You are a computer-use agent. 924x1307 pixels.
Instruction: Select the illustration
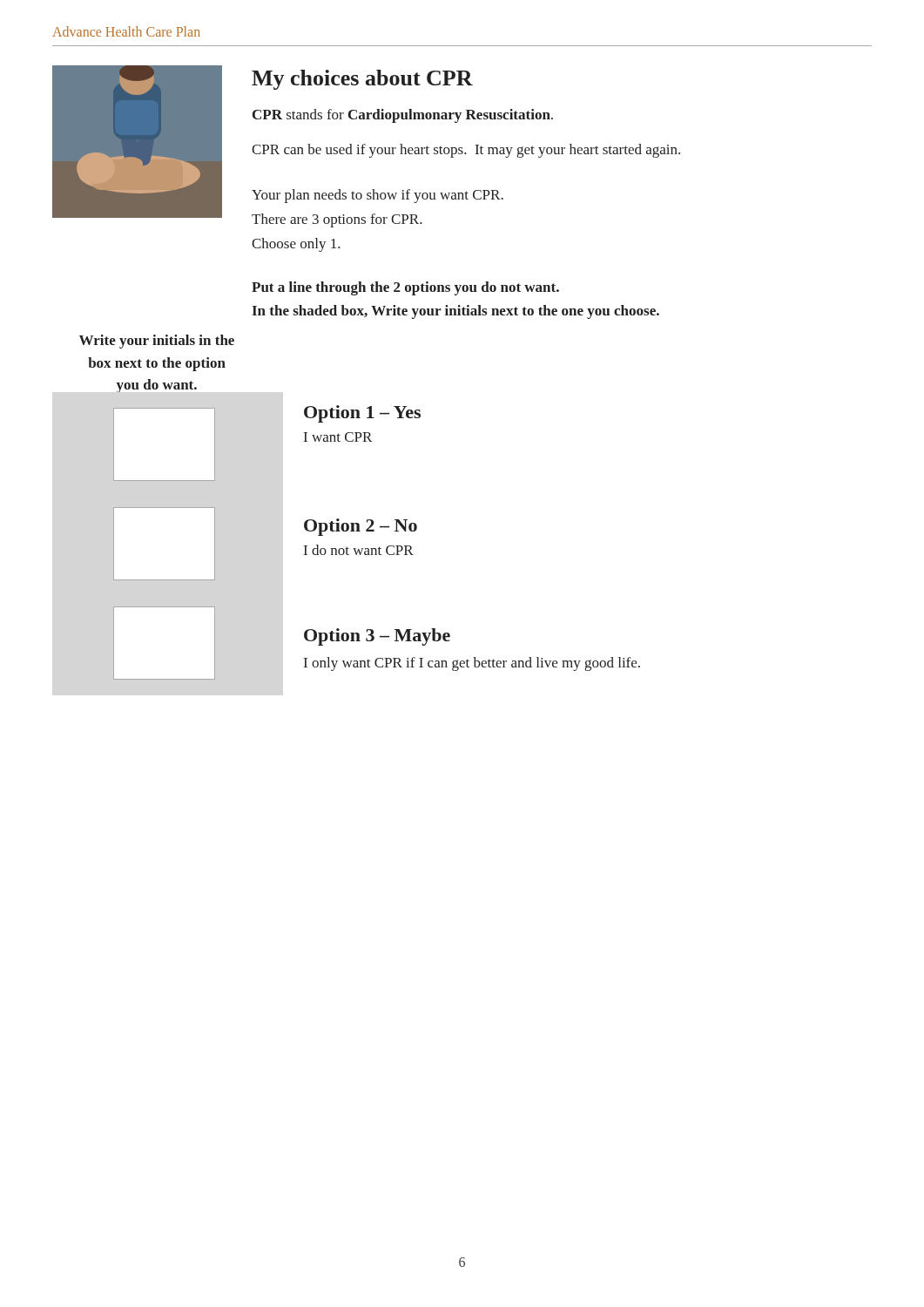[168, 544]
